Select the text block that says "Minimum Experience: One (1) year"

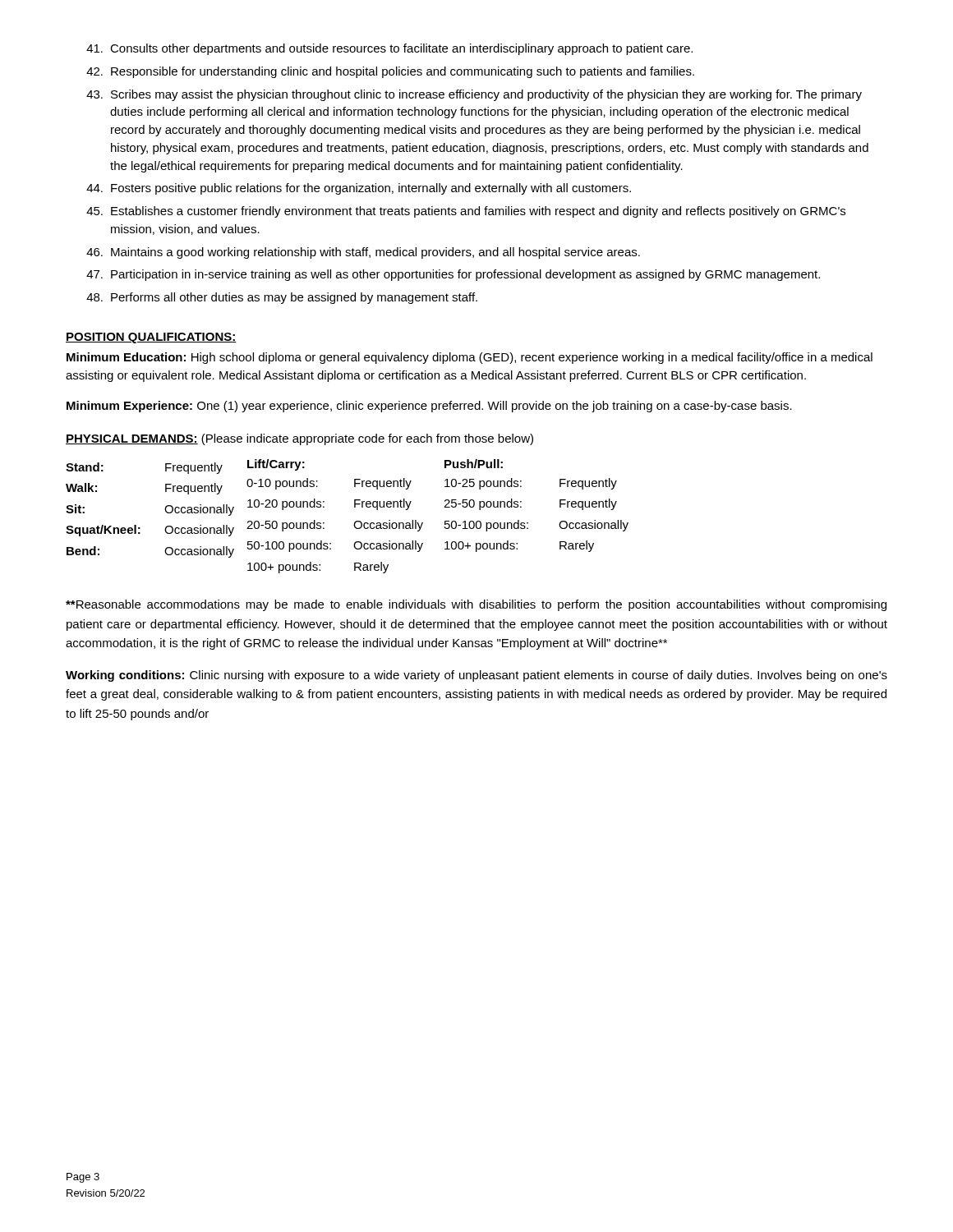(429, 405)
